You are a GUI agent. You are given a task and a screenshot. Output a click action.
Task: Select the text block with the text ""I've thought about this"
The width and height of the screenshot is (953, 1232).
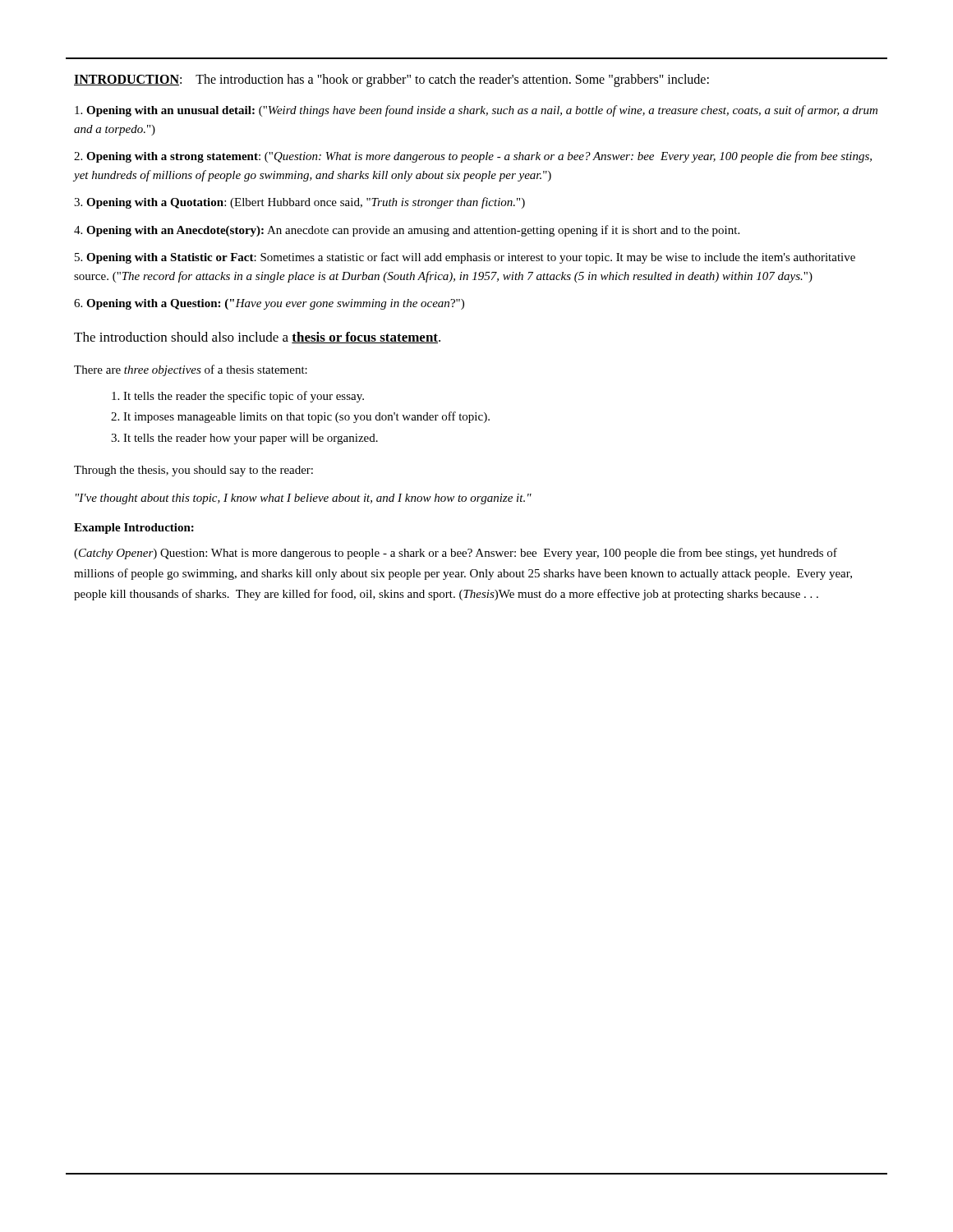tap(303, 498)
